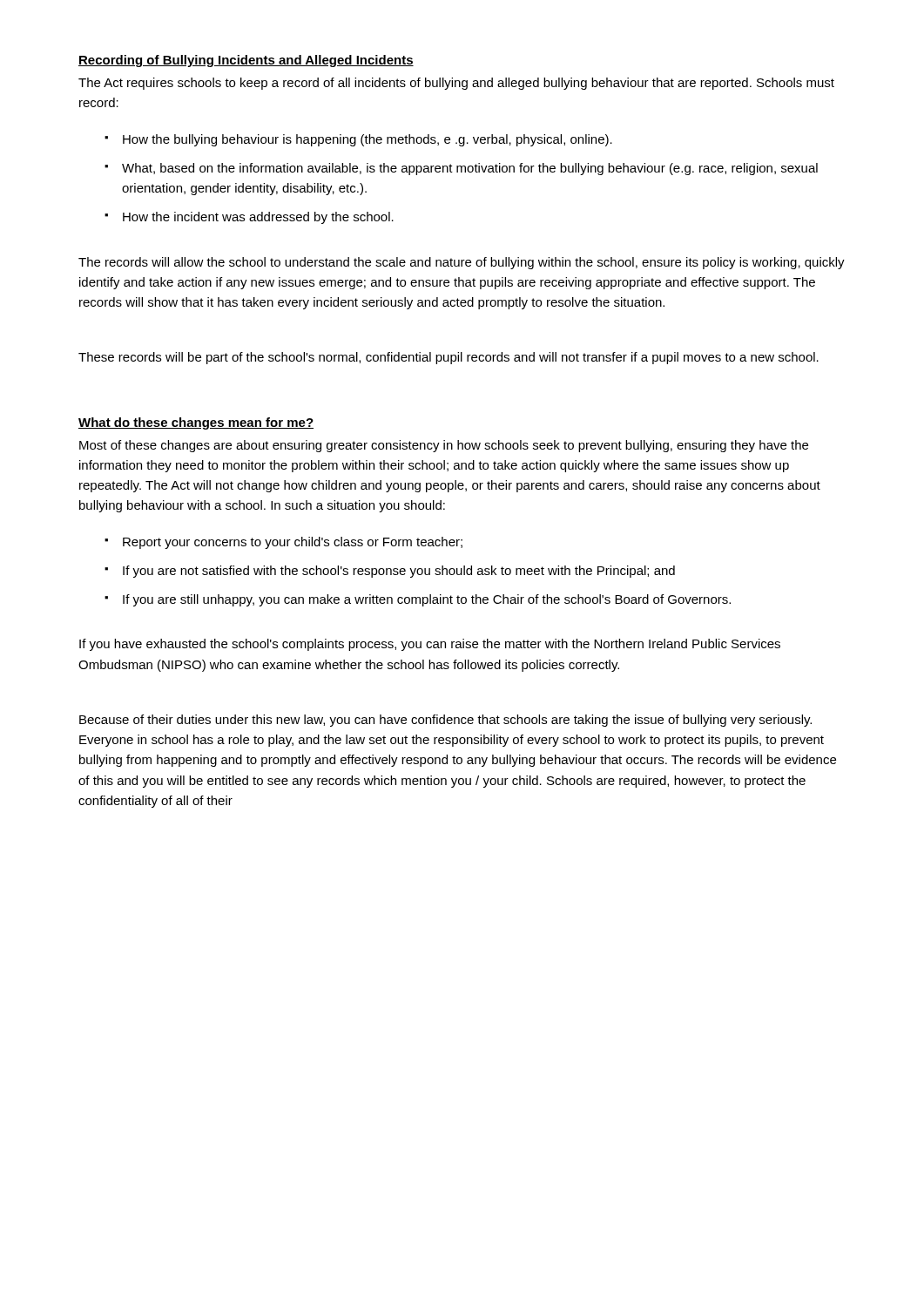Viewport: 924px width, 1307px height.
Task: Point to the passage starting "What do these changes mean for me?"
Action: (196, 422)
